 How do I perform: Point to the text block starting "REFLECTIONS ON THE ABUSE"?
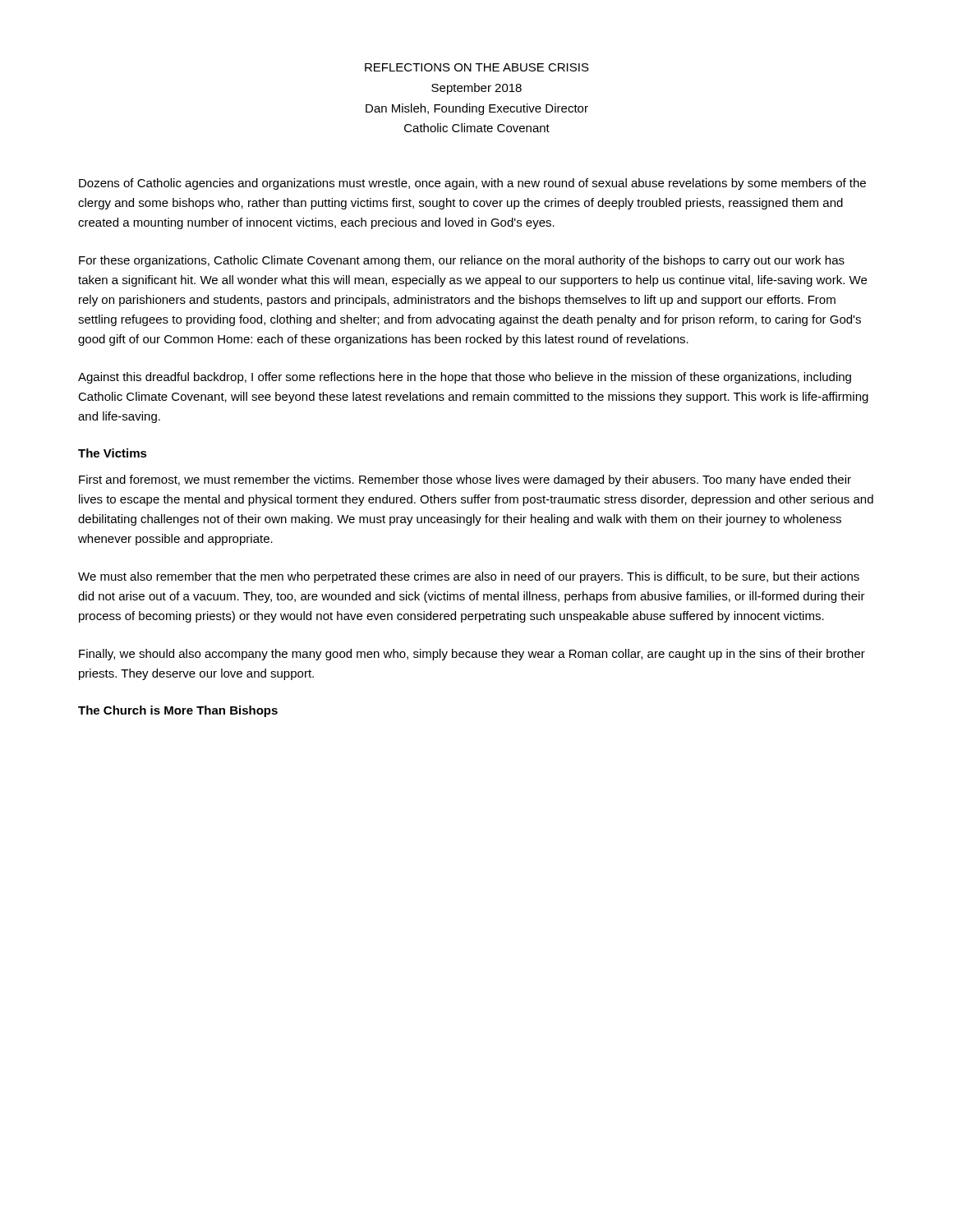476,97
